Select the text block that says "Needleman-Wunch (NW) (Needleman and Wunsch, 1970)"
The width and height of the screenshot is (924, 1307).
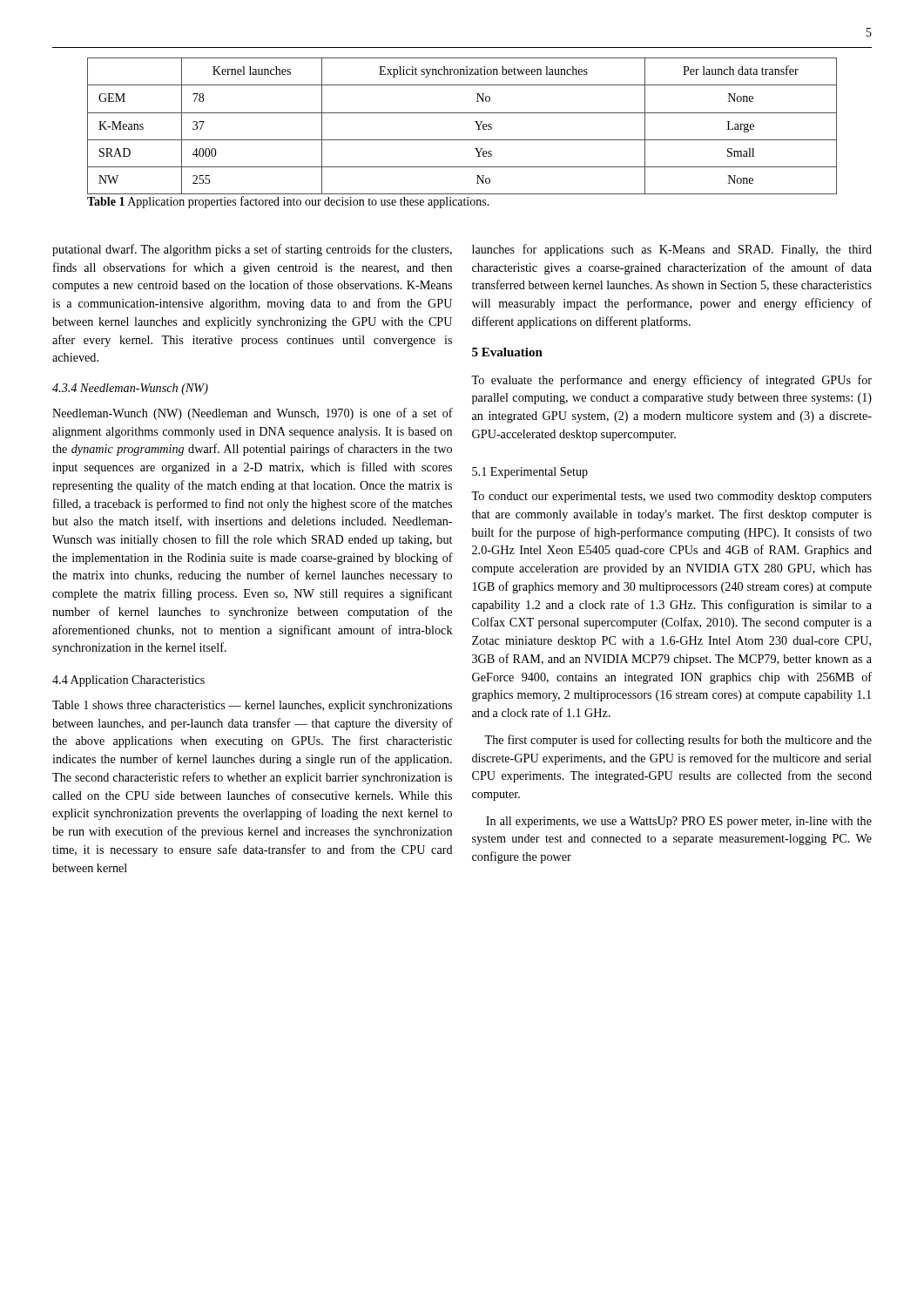click(x=252, y=530)
